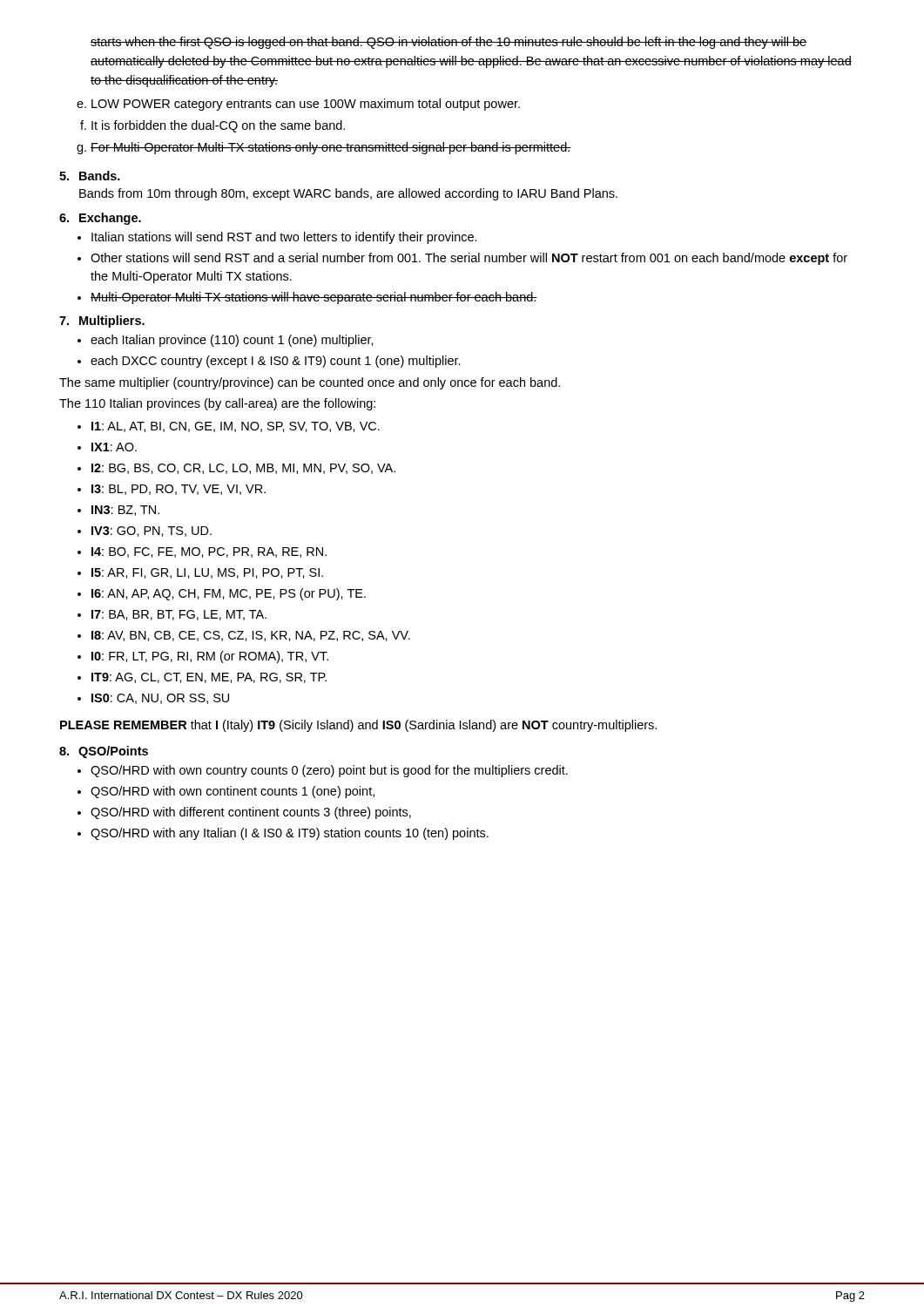Navigate to the element starting "IX1: AO."
Screen dimensions: 1307x924
pyautogui.click(x=114, y=447)
